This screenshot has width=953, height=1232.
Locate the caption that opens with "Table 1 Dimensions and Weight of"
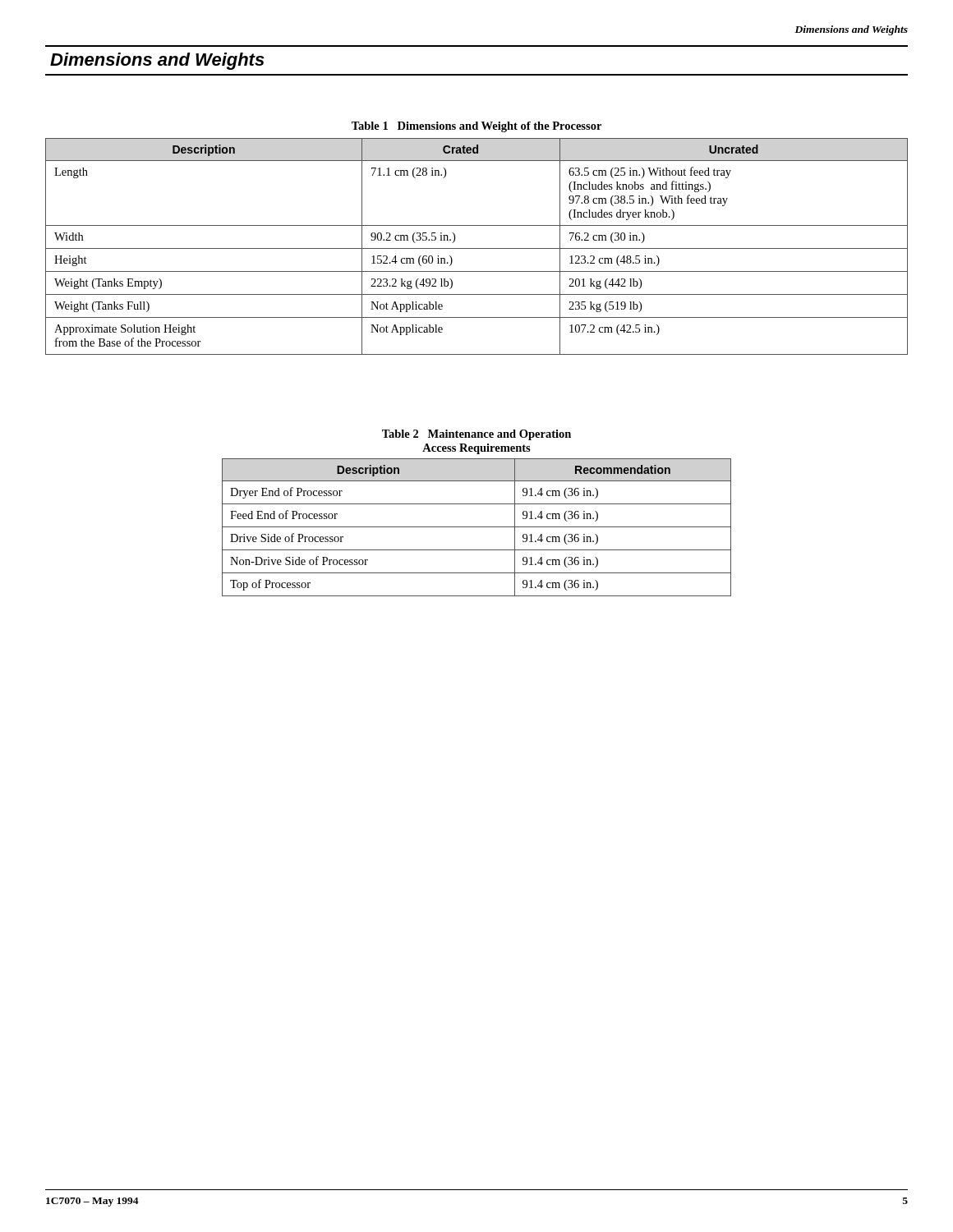pos(476,126)
